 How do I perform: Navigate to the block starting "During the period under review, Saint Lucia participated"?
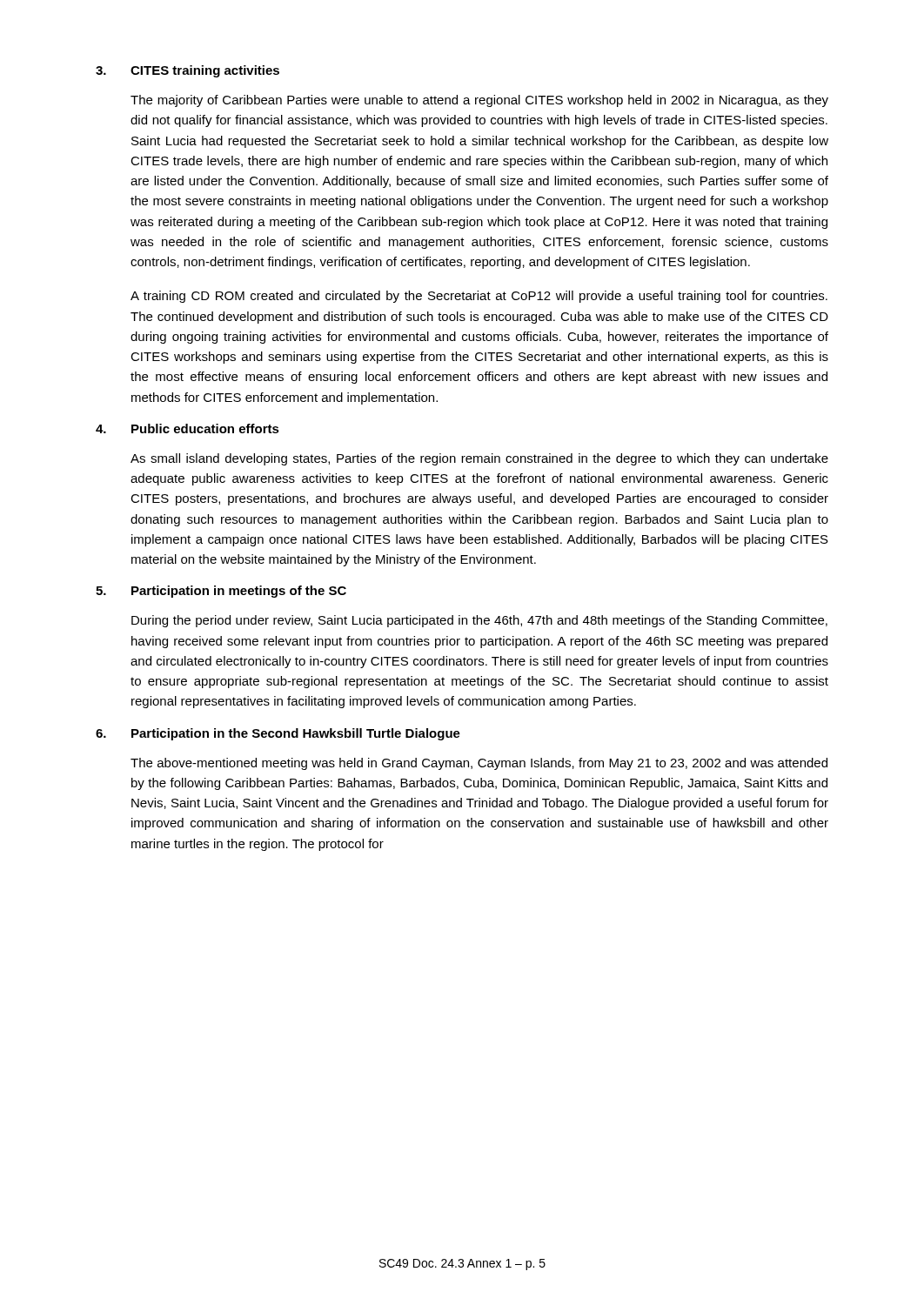479,661
